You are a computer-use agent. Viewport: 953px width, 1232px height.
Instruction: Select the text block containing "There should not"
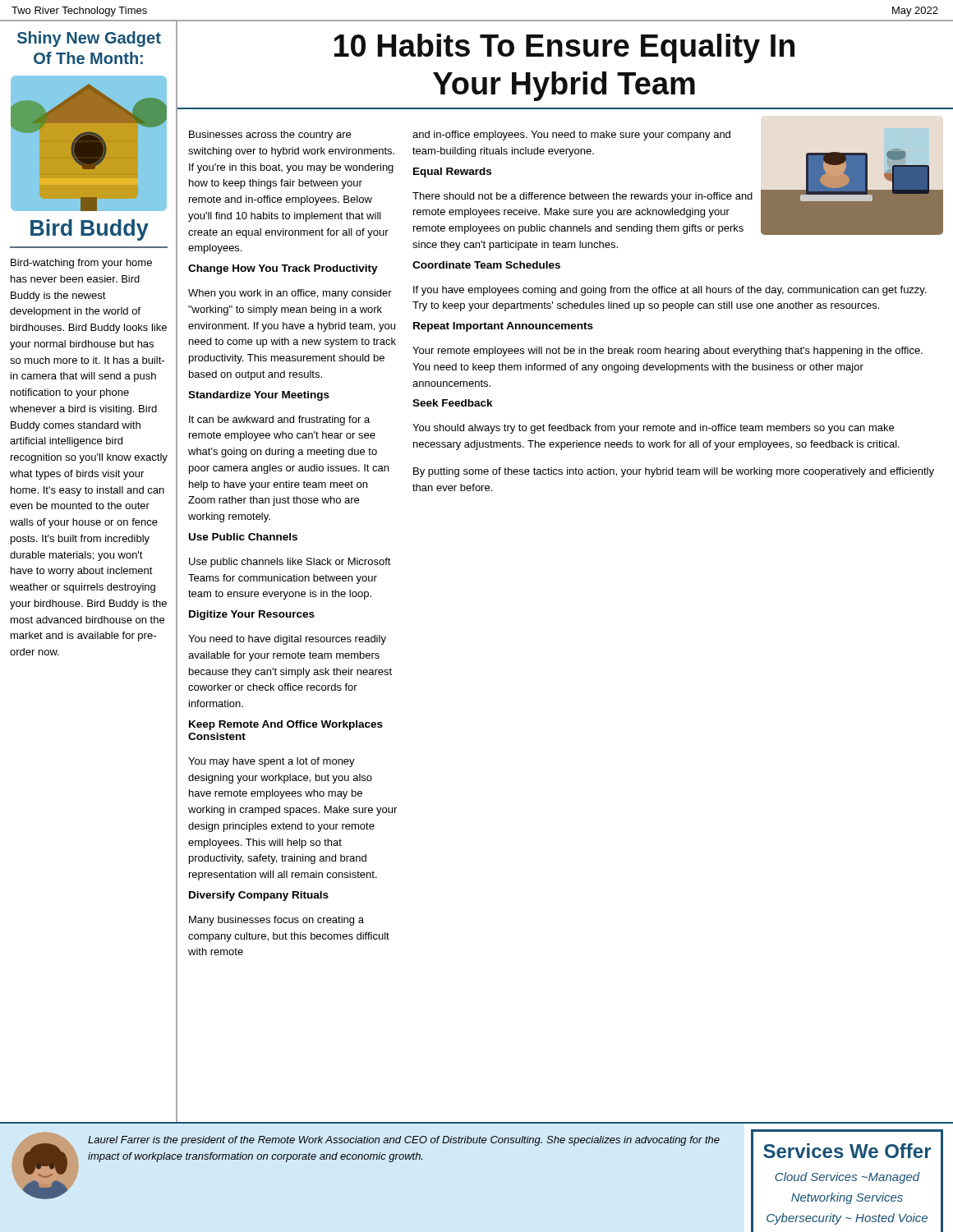point(583,220)
